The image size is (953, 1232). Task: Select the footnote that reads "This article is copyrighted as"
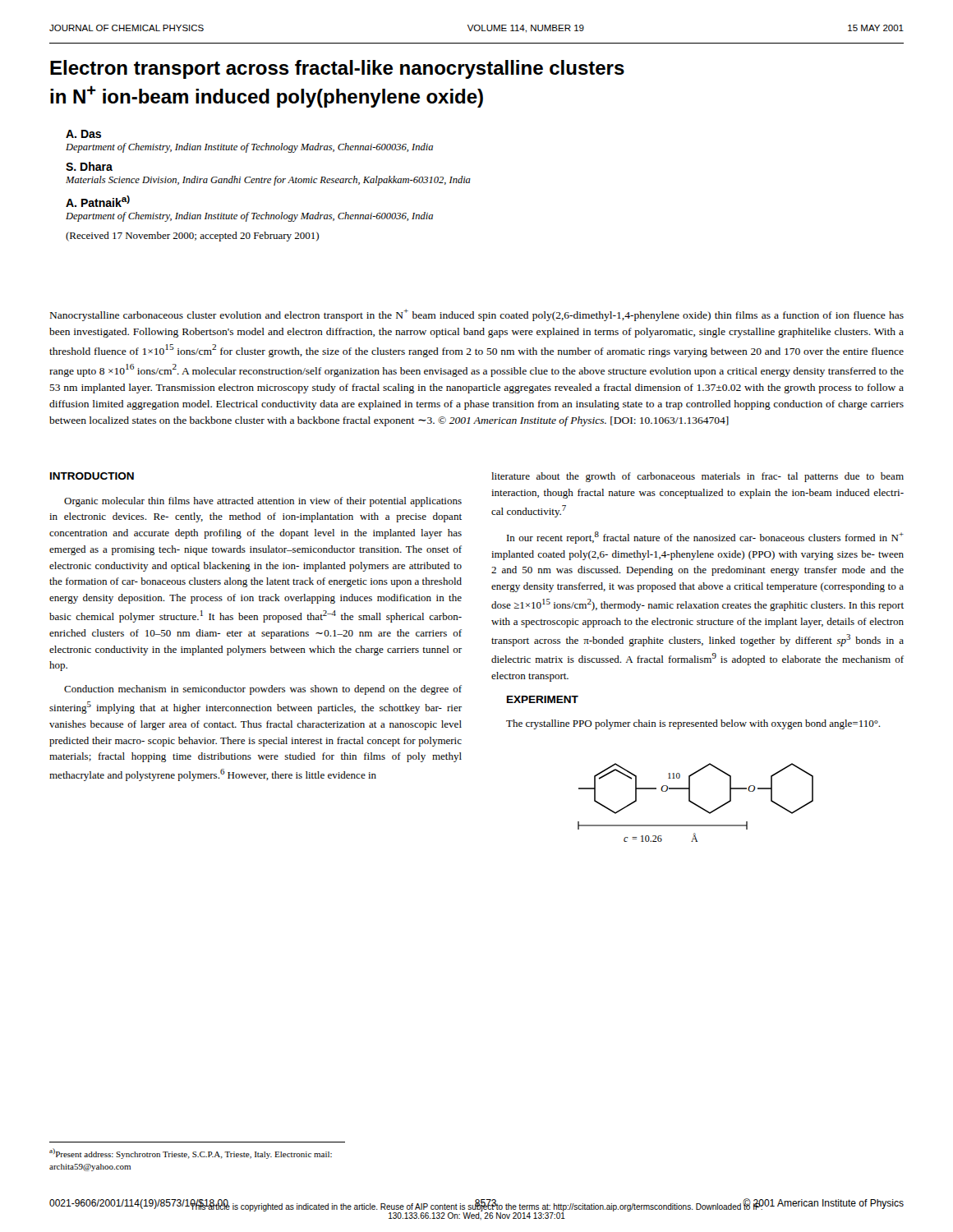[476, 1211]
